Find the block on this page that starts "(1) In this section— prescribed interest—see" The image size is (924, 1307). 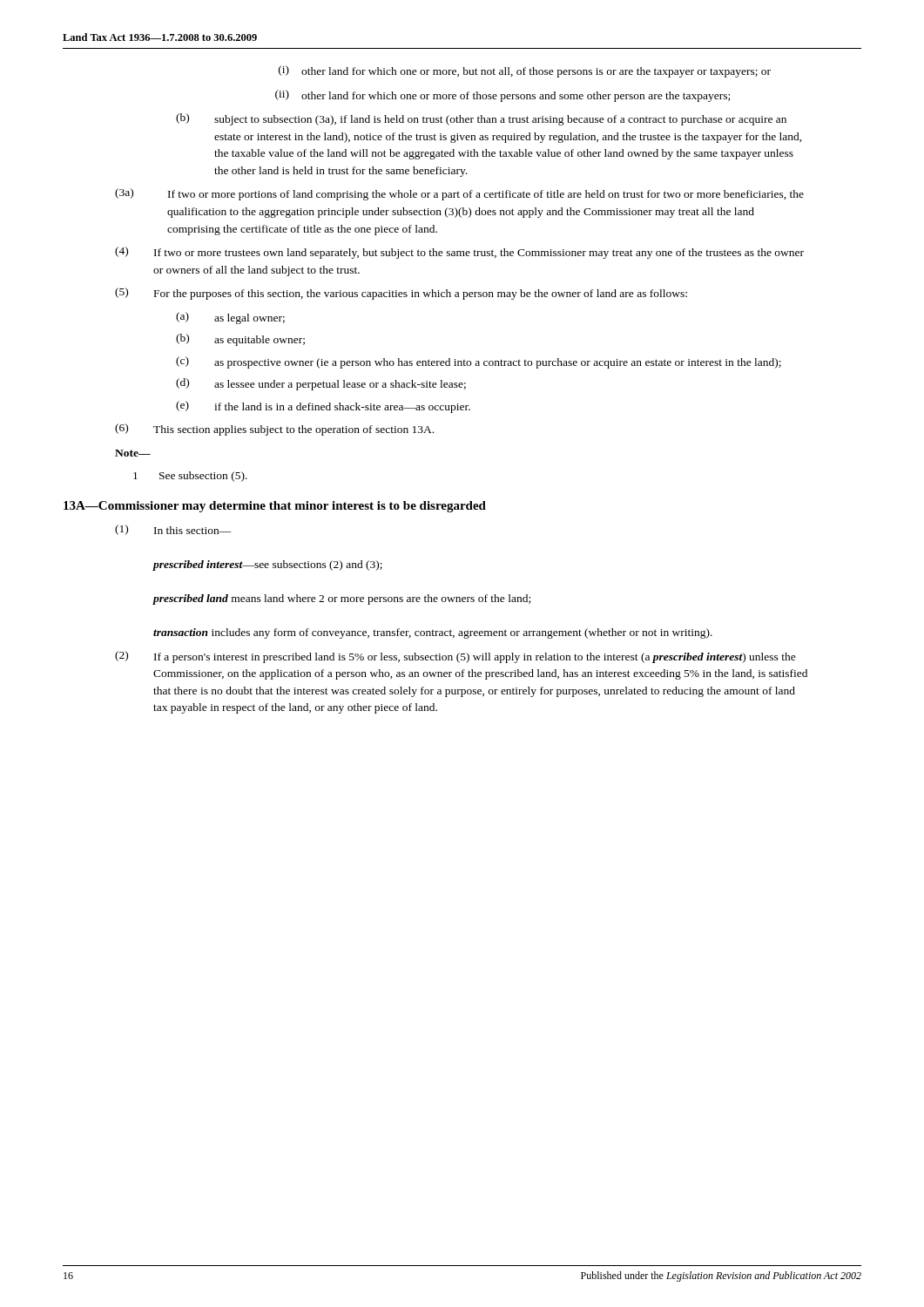pos(173,530)
